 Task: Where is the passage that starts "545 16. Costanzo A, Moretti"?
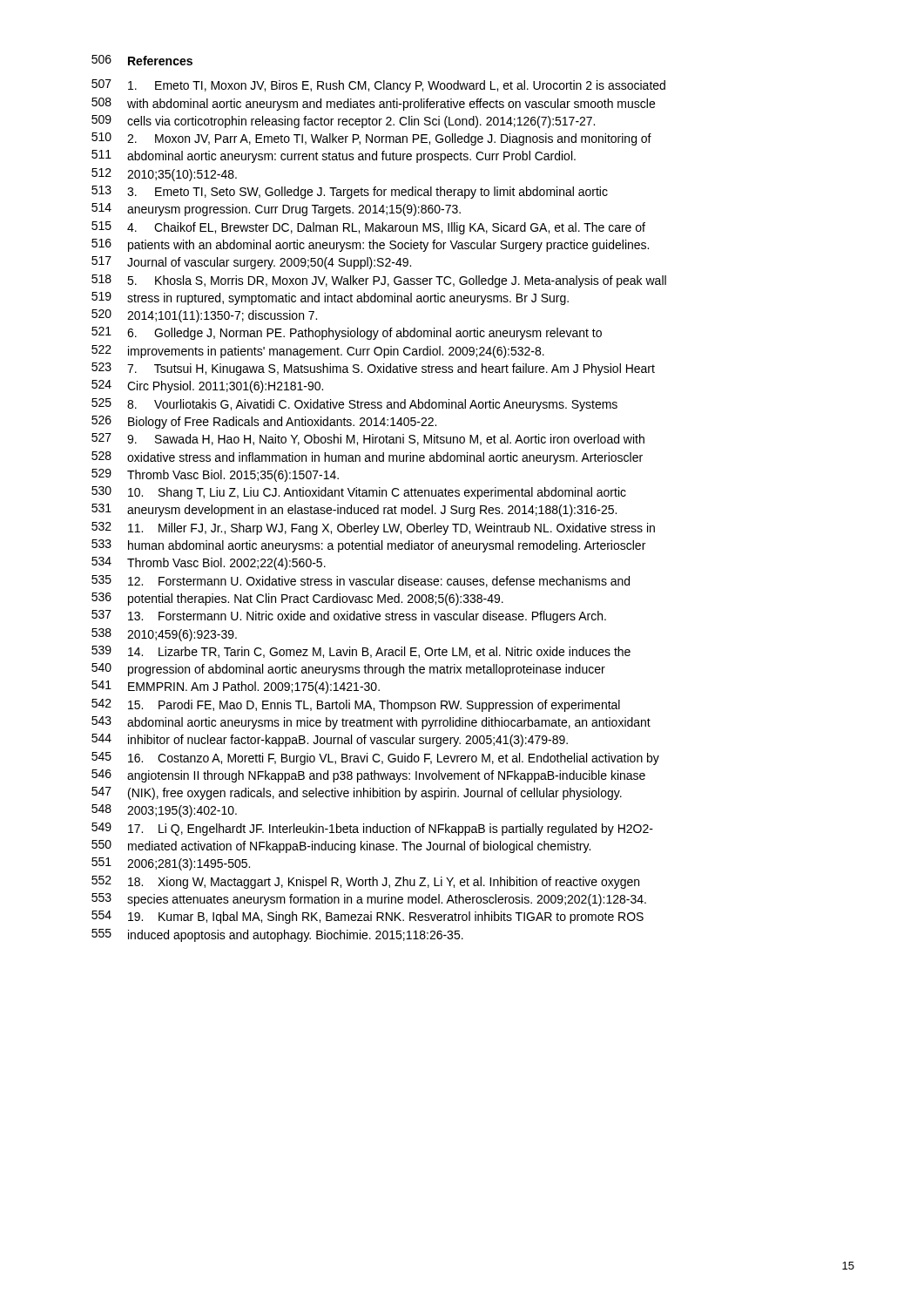[364, 758]
